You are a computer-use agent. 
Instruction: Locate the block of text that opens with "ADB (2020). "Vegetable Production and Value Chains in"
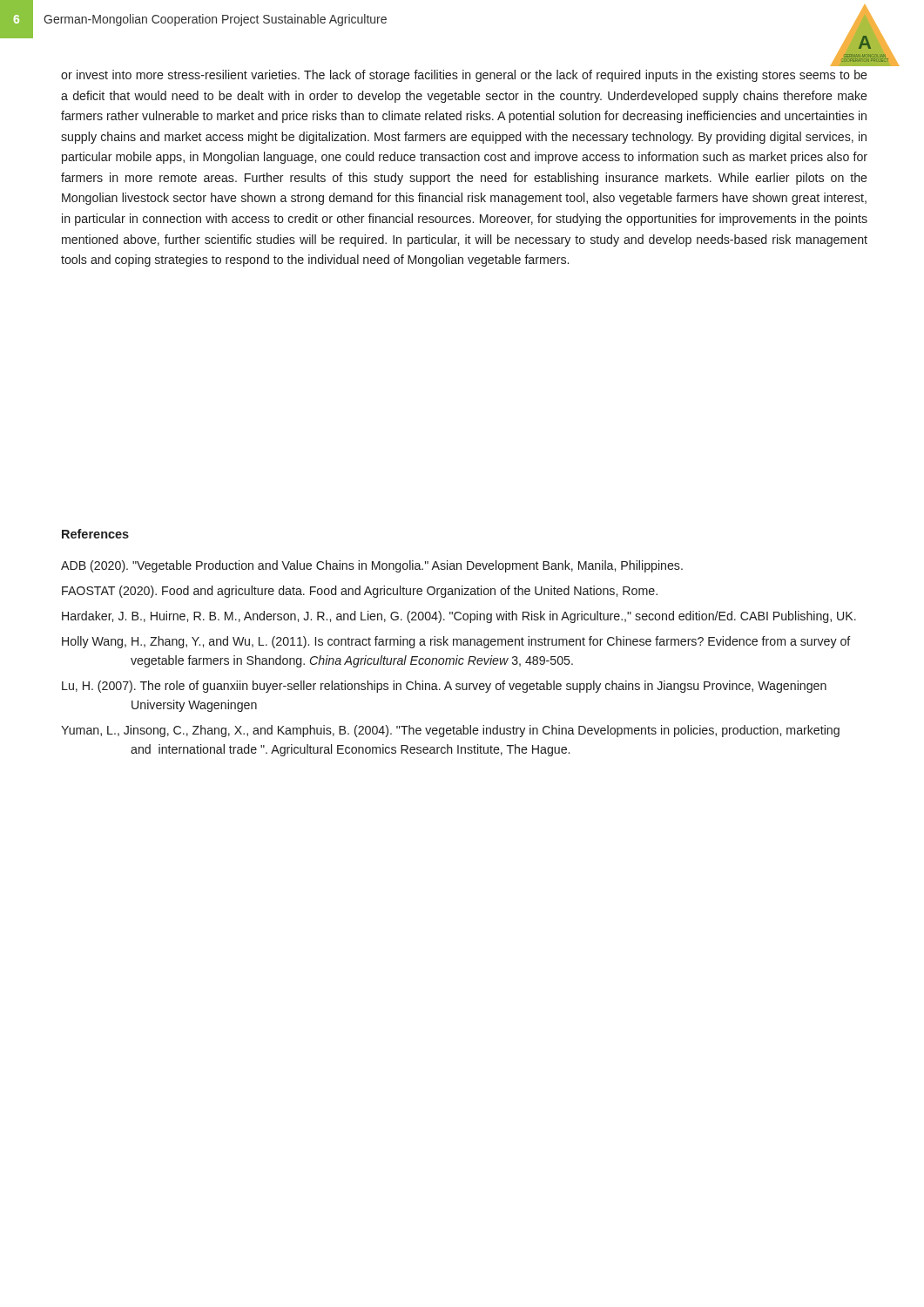click(372, 565)
